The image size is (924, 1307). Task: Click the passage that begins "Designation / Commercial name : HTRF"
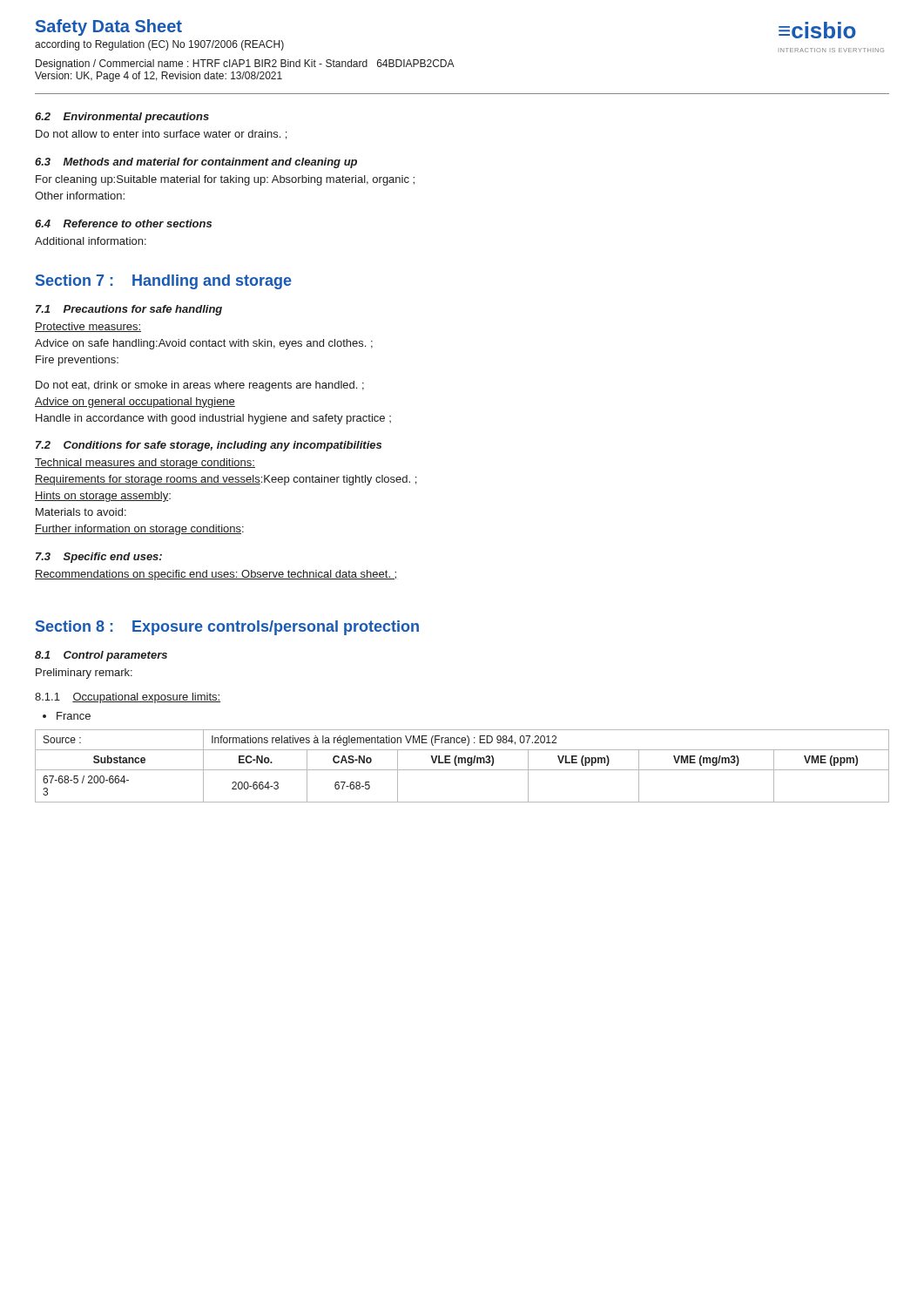[244, 70]
